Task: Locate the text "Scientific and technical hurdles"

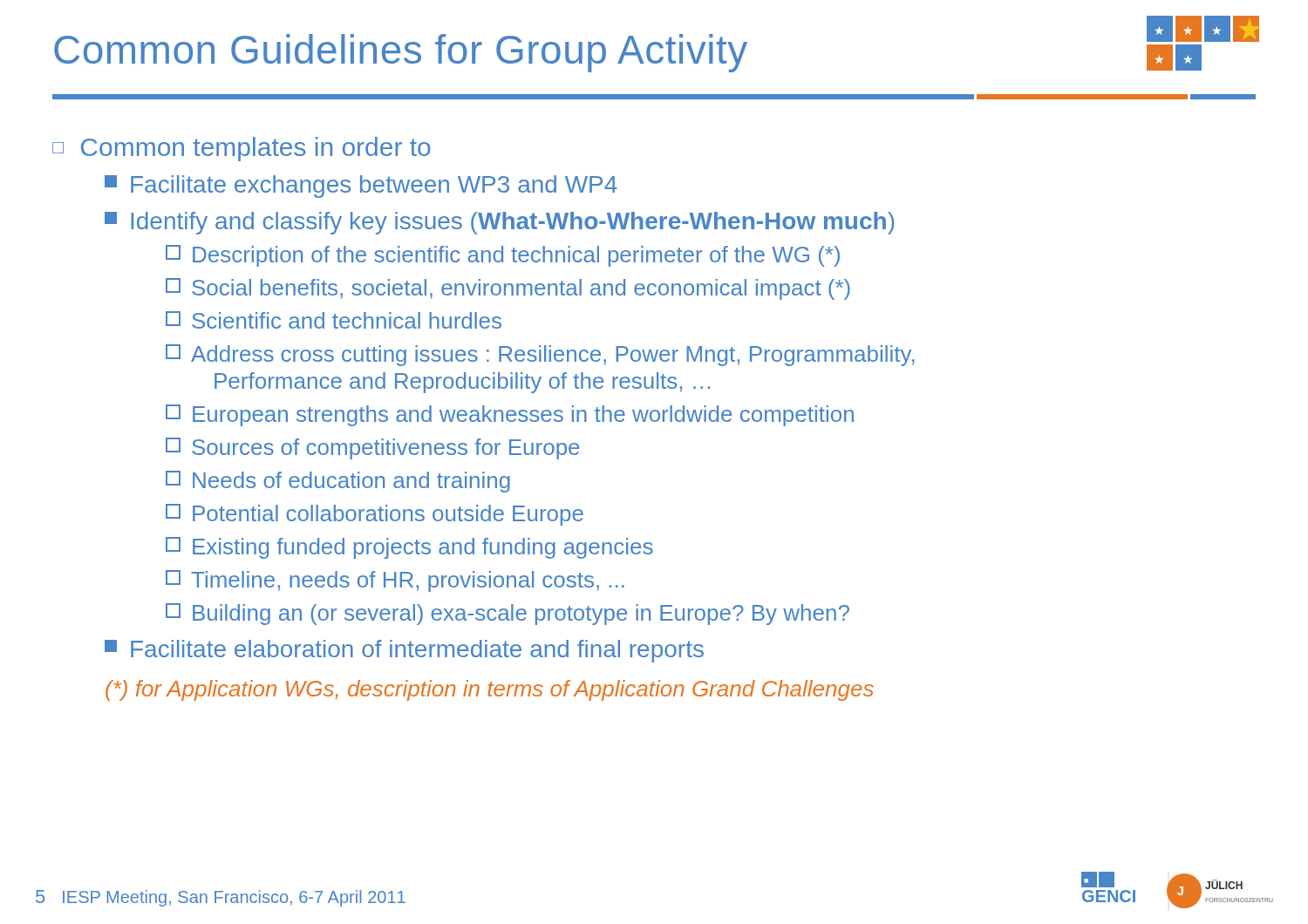Action: coord(334,321)
